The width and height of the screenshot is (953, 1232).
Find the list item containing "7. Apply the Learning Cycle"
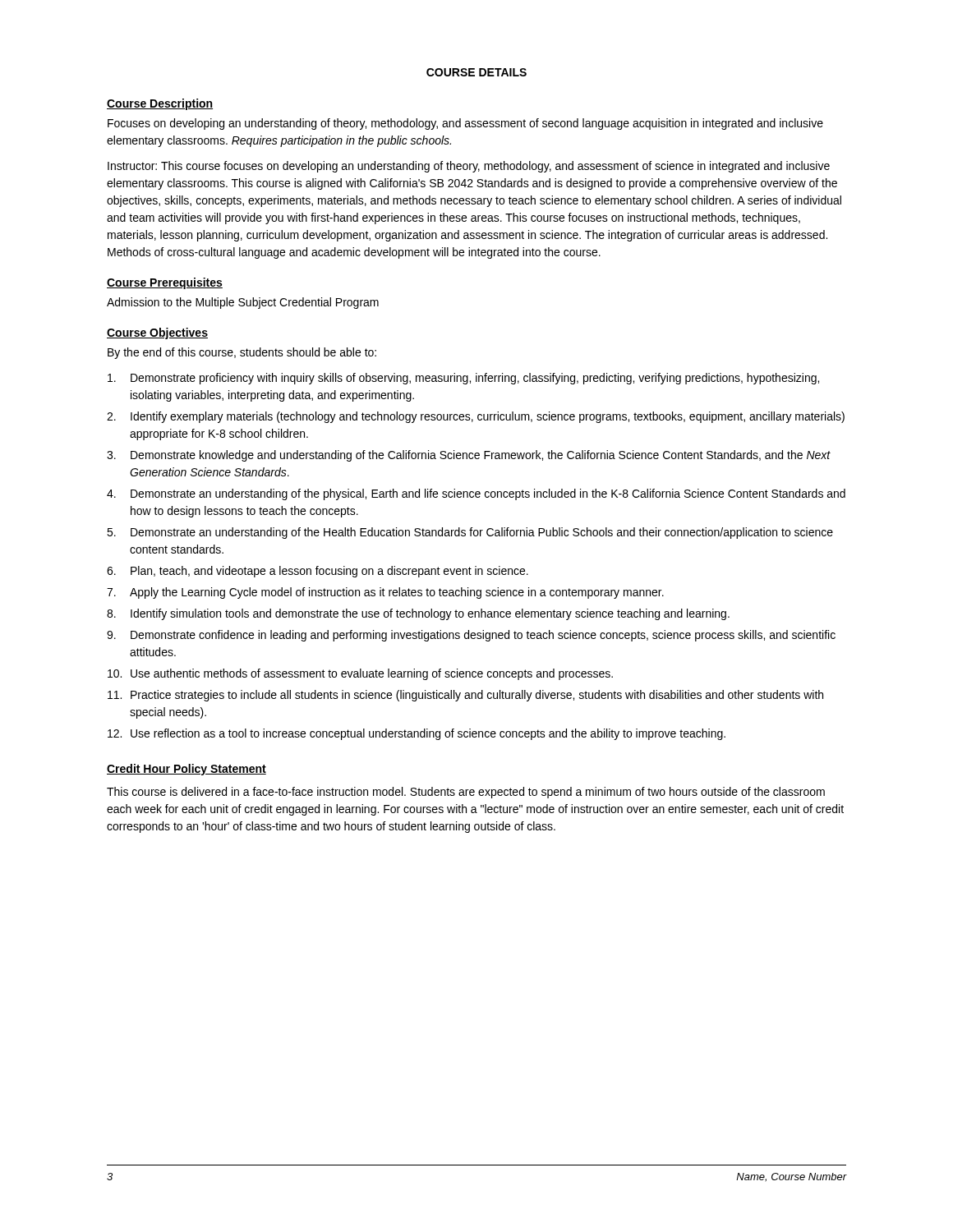(476, 593)
